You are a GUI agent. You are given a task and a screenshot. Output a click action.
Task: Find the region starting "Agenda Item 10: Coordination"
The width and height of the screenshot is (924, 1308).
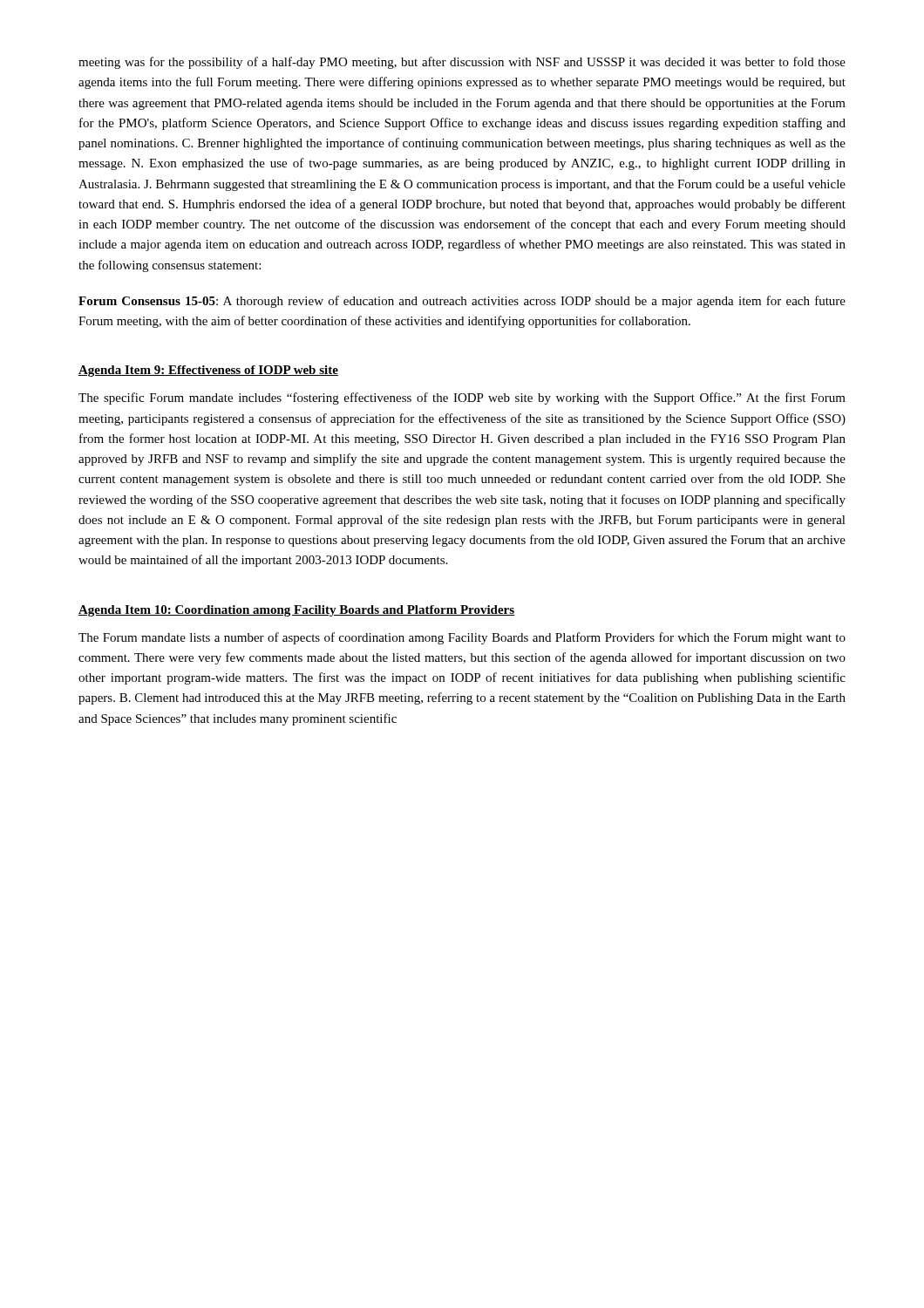pos(296,609)
